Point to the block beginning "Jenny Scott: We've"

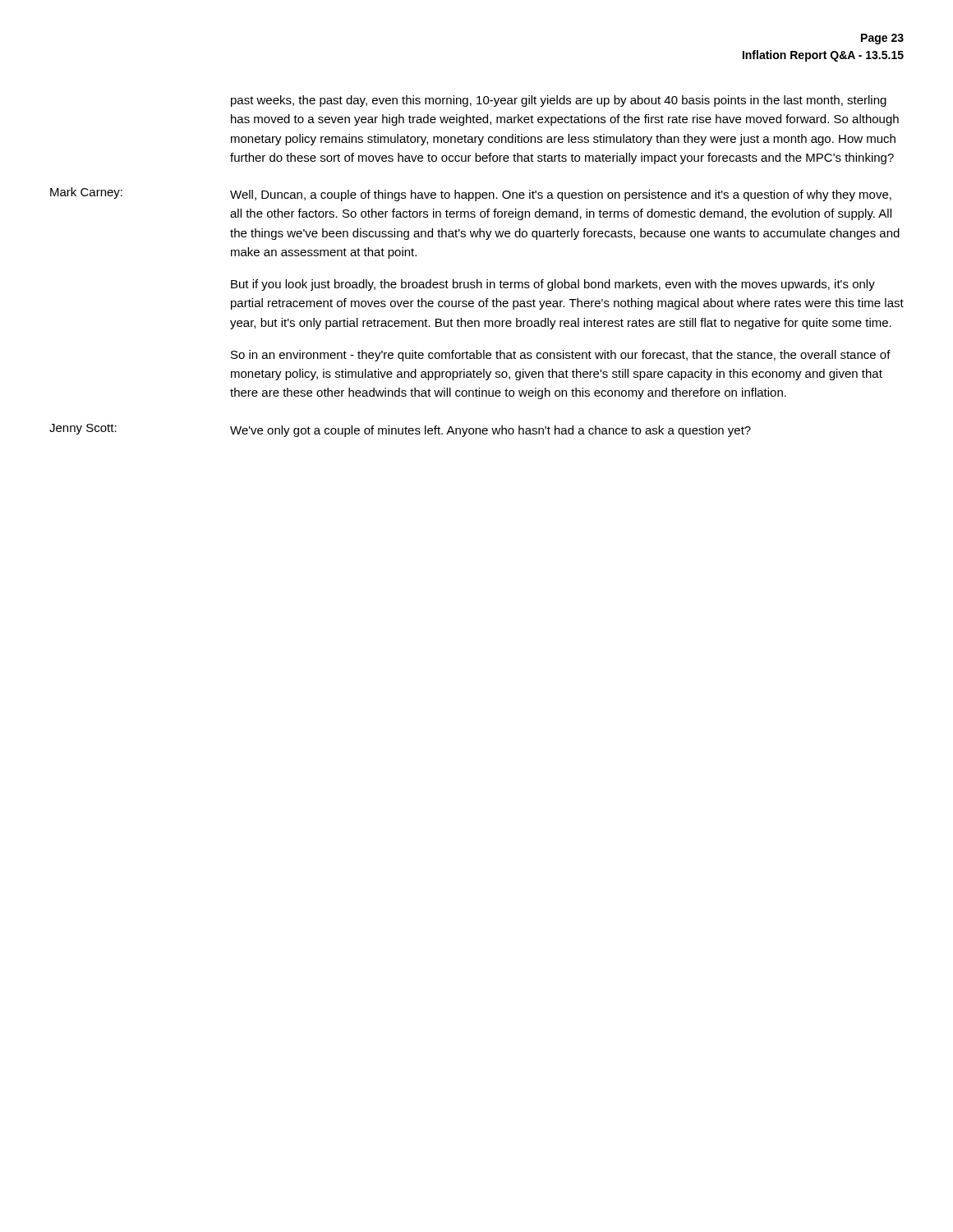tap(476, 430)
